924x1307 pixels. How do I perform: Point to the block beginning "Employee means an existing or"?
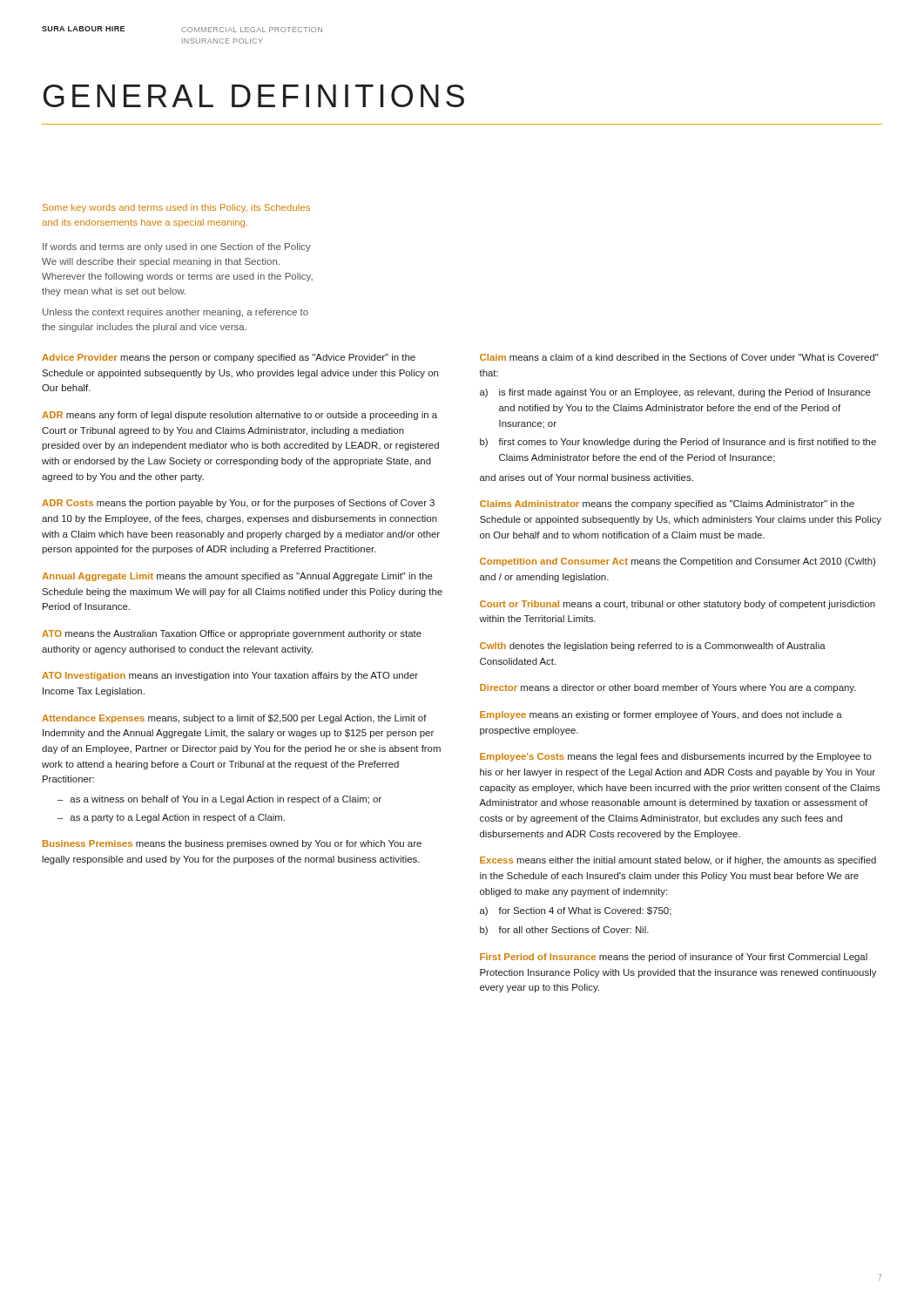[x=661, y=722]
